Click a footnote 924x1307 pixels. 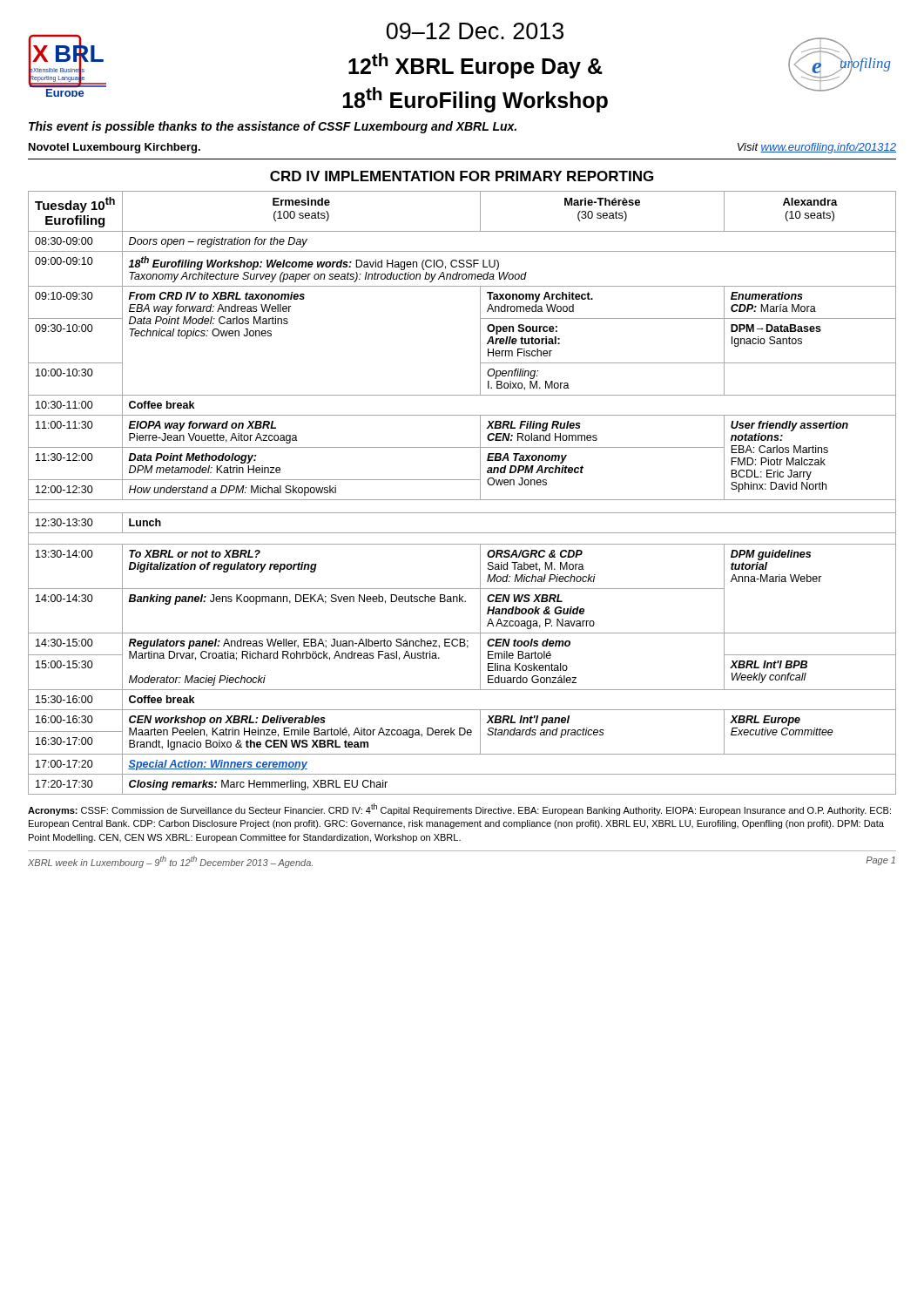pyautogui.click(x=460, y=823)
